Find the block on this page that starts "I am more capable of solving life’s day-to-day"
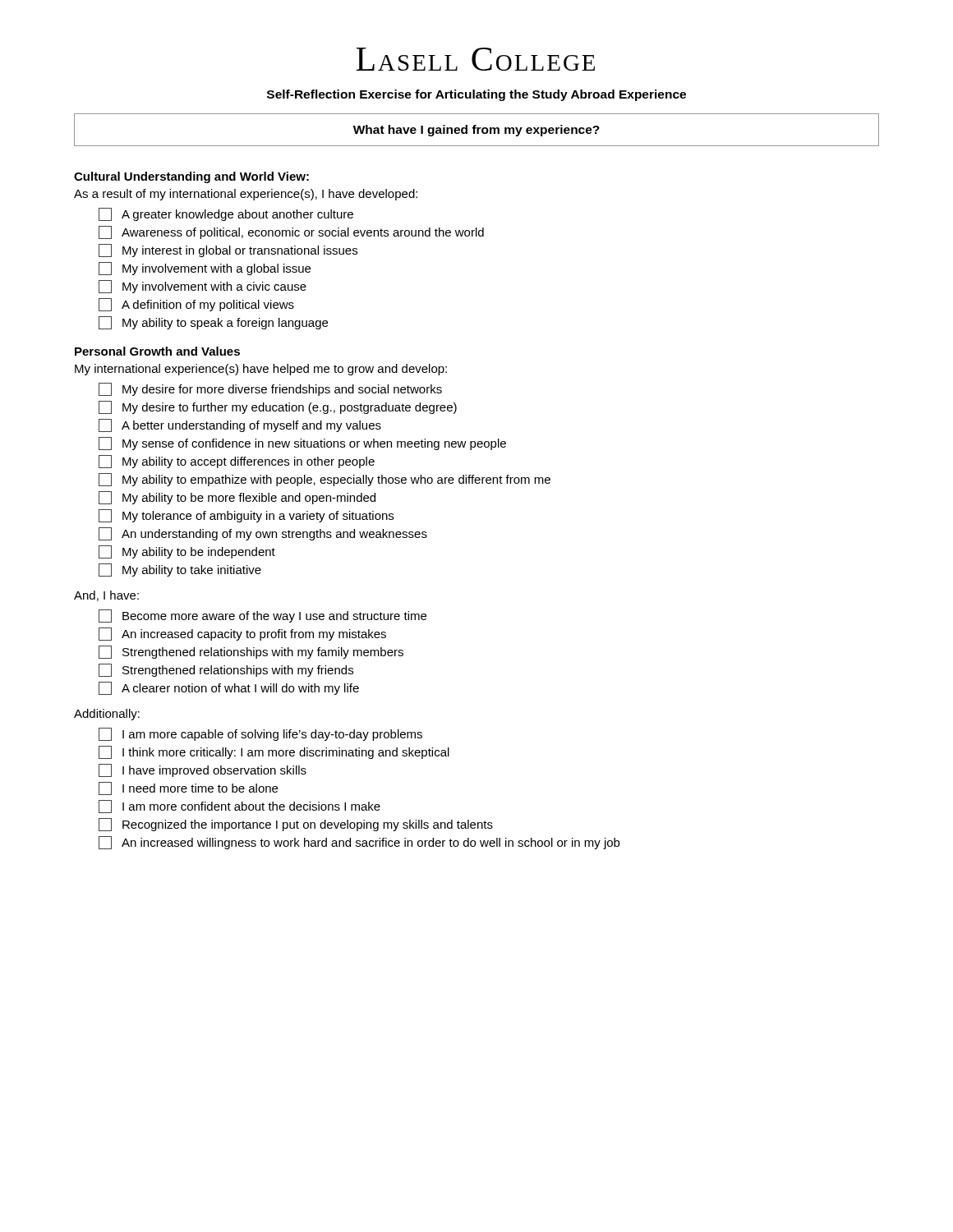The height and width of the screenshot is (1232, 953). [261, 734]
